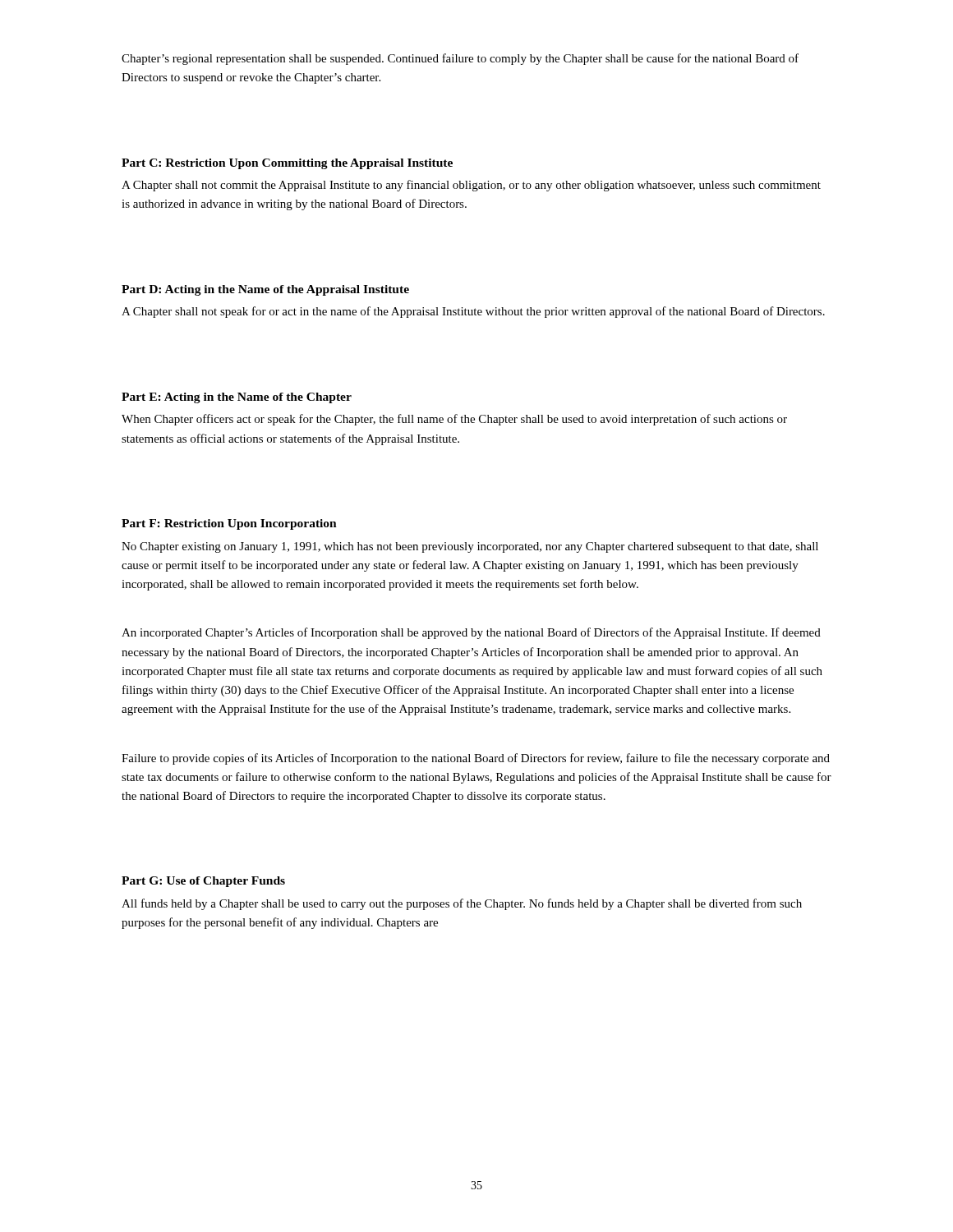Viewport: 953px width, 1232px height.
Task: Find the element starting "An incorporated Chapter’s Articles of"
Action: tap(476, 671)
